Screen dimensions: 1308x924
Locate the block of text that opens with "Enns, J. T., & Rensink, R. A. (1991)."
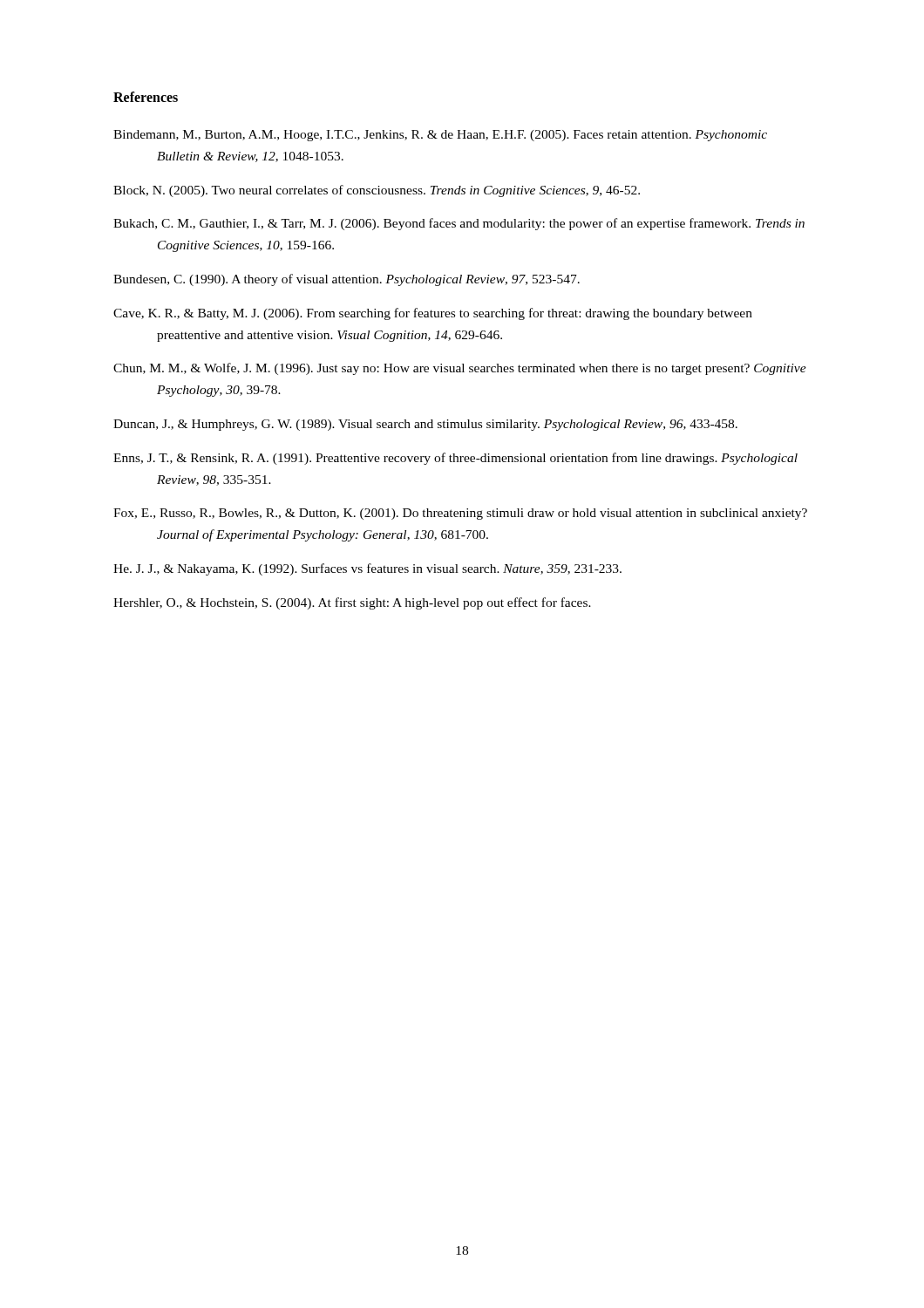pyautogui.click(x=455, y=468)
